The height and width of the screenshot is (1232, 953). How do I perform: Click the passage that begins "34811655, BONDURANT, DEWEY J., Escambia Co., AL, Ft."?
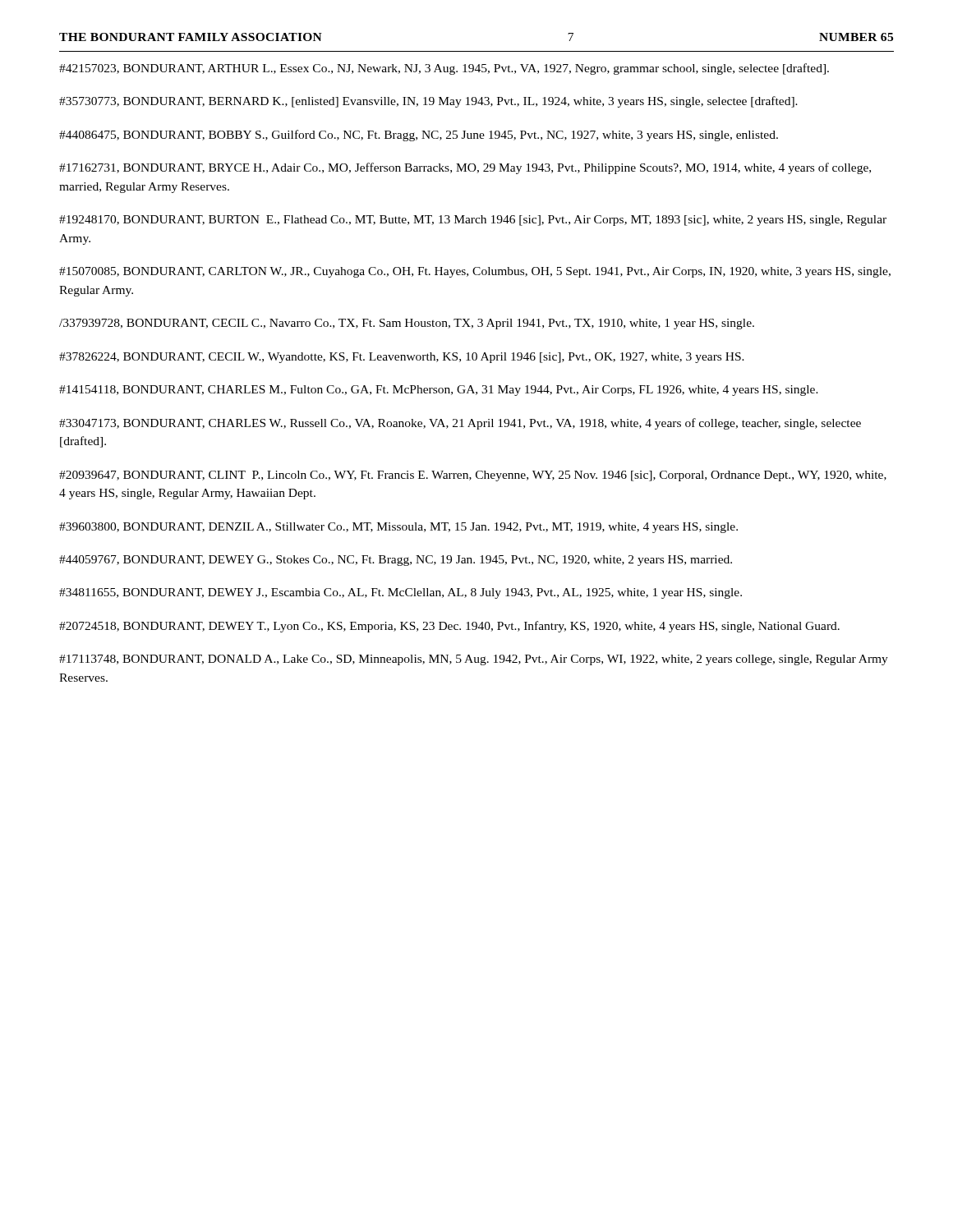coord(401,592)
